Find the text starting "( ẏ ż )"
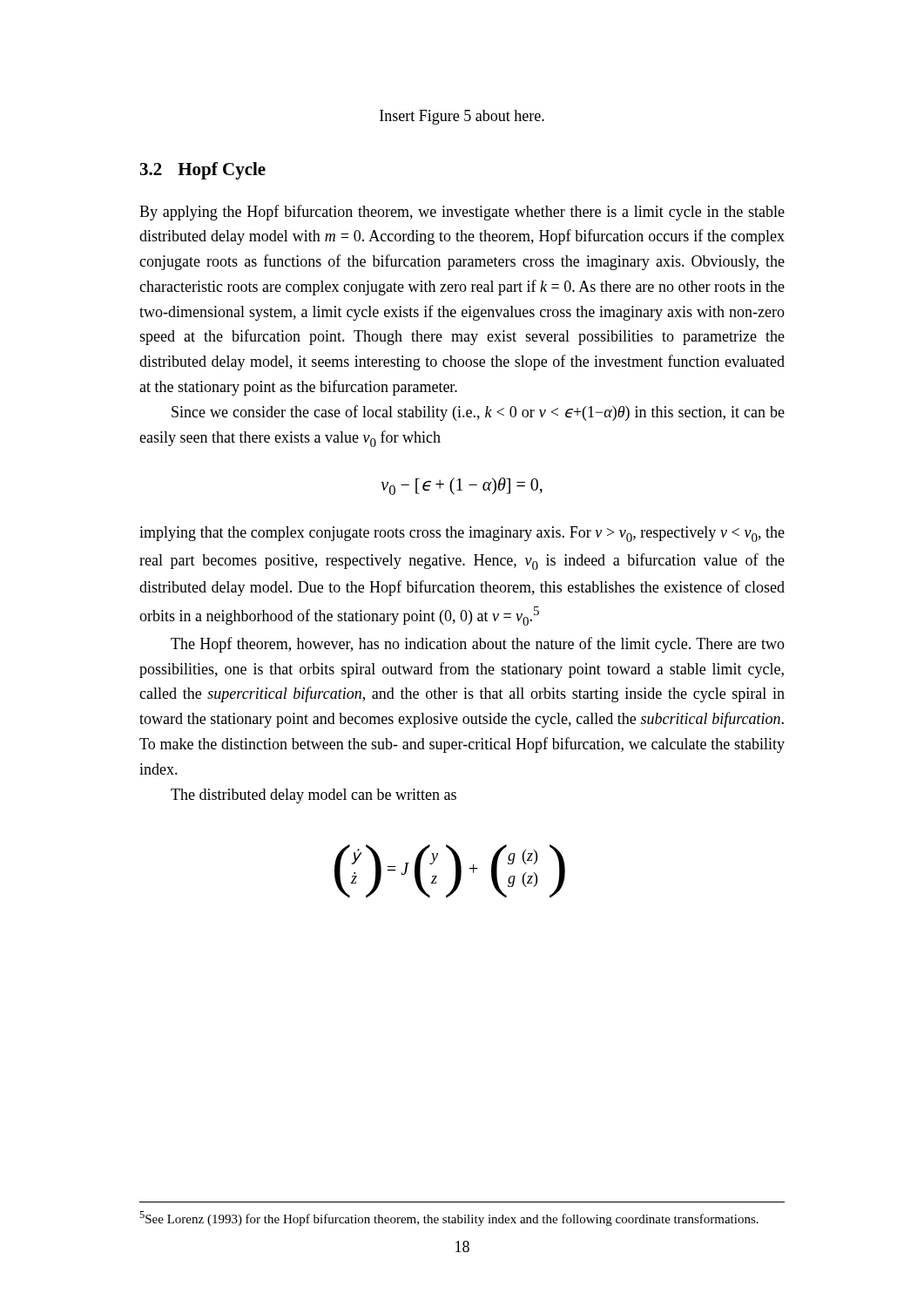 (462, 866)
